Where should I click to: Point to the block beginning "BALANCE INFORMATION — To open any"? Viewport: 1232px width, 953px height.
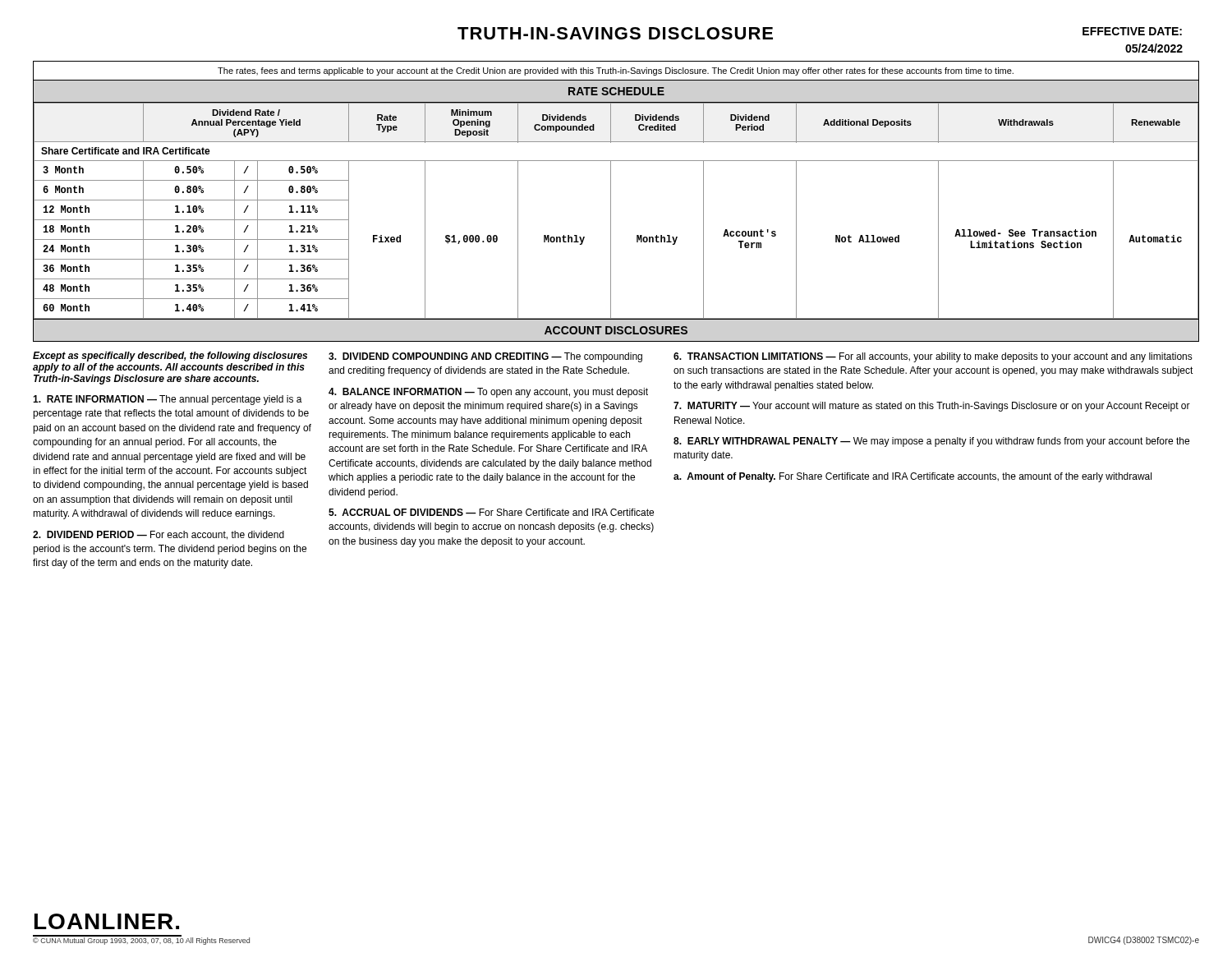pyautogui.click(x=490, y=442)
